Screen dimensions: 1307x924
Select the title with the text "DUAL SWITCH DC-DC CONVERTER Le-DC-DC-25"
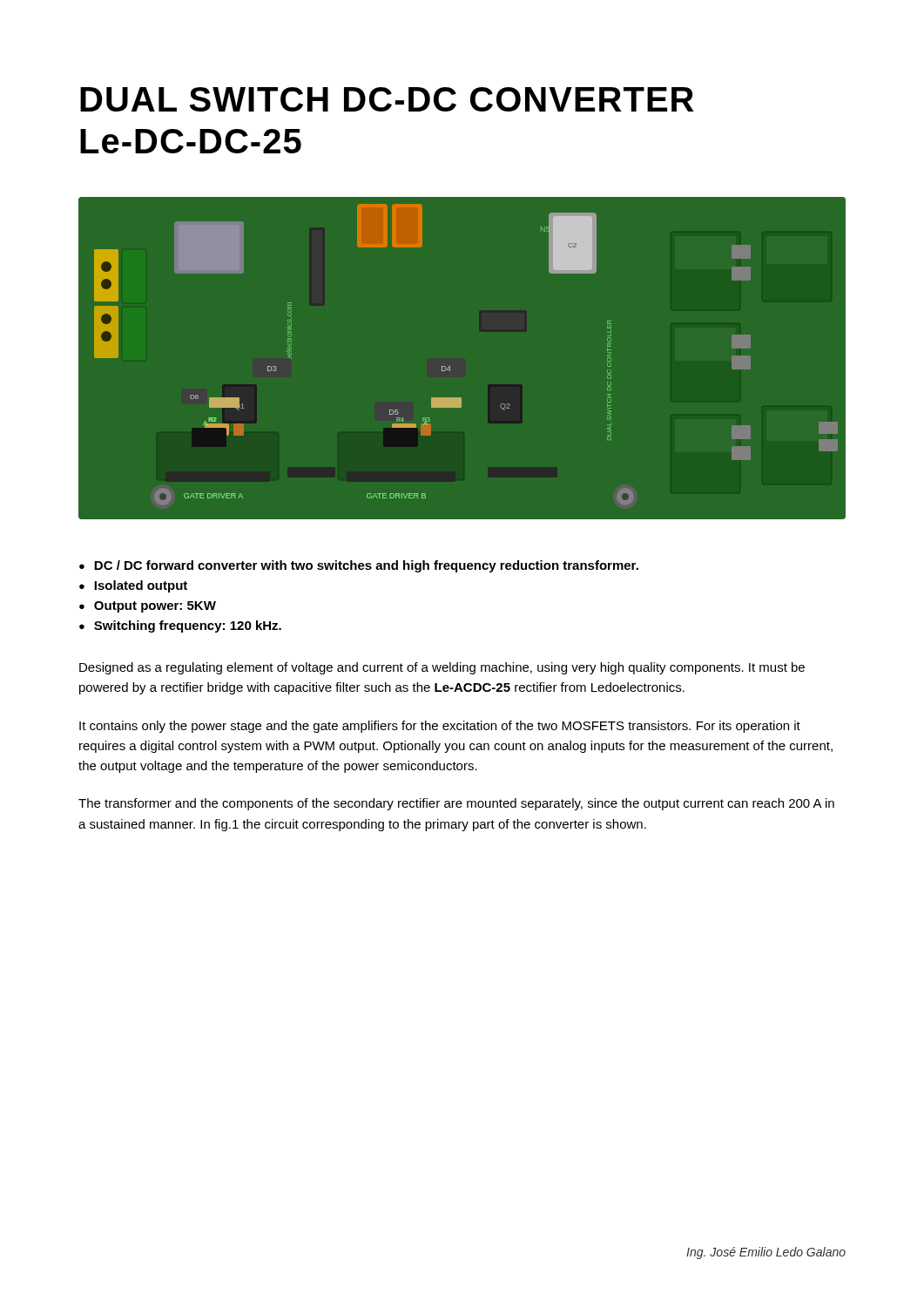click(x=387, y=99)
